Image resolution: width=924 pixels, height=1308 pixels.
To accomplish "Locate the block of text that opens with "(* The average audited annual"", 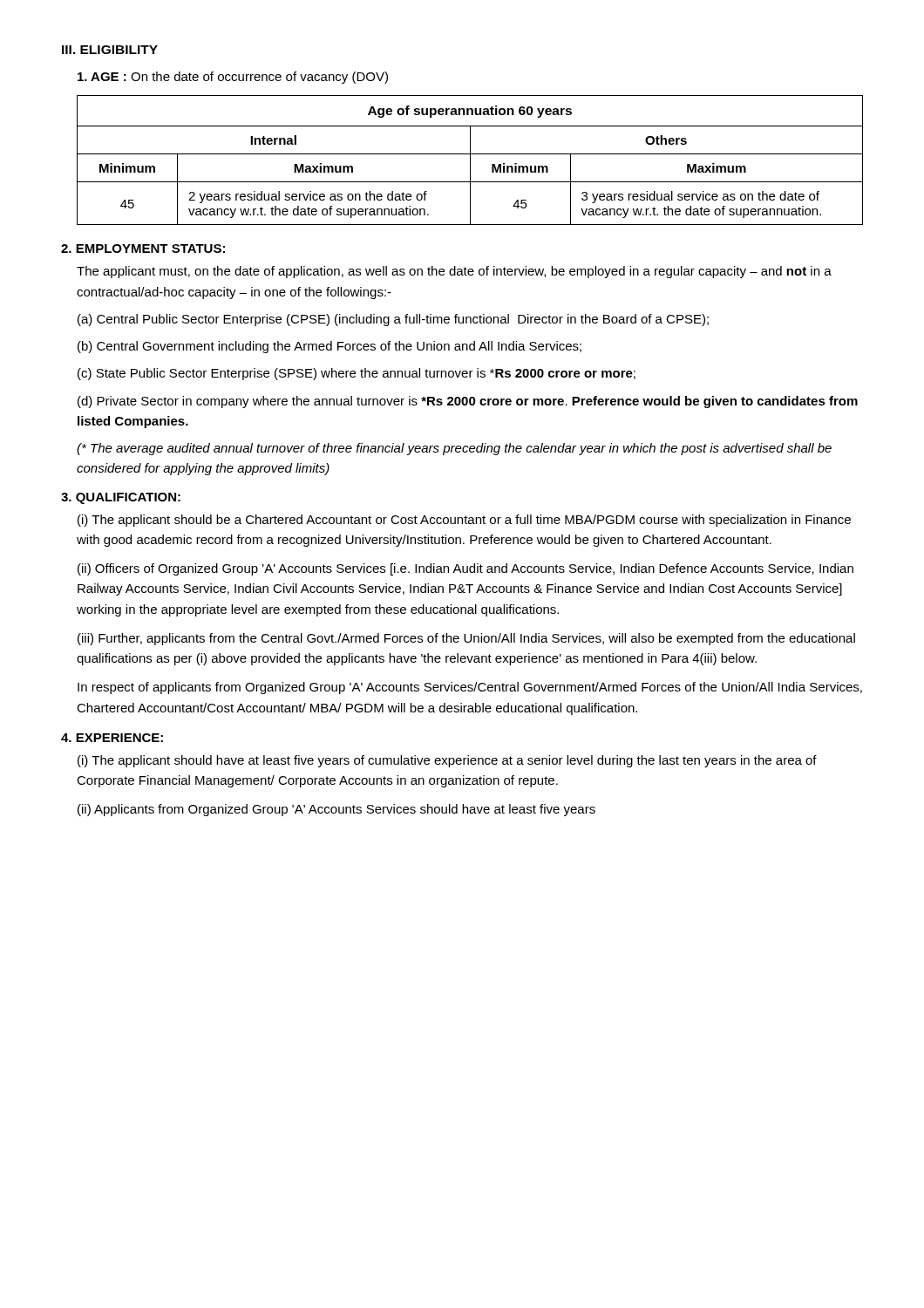I will 454,458.
